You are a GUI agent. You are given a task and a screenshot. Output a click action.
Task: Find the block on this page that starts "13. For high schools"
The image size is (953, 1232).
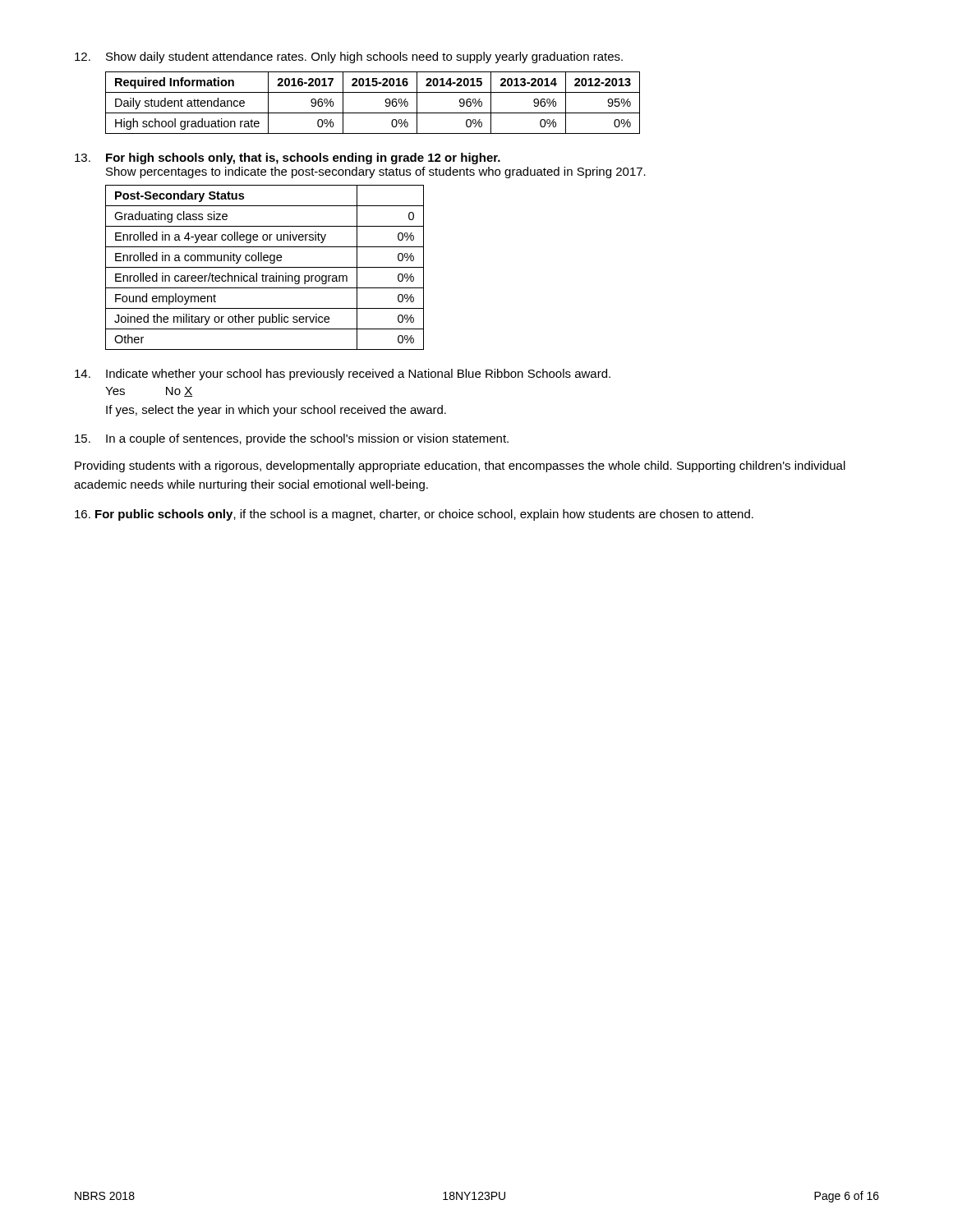point(476,164)
